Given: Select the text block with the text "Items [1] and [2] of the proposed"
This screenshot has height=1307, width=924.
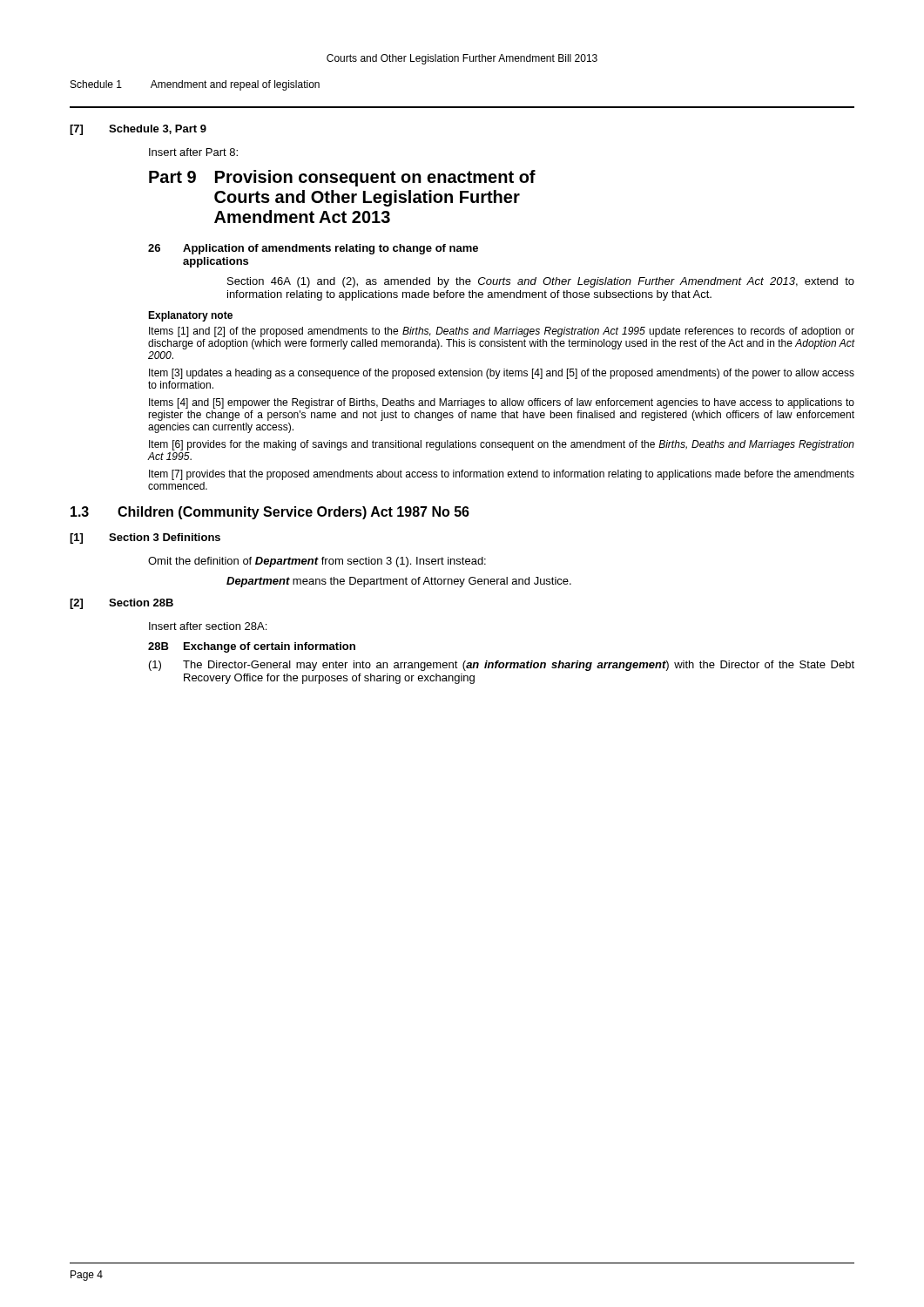Looking at the screenshot, I should (501, 343).
